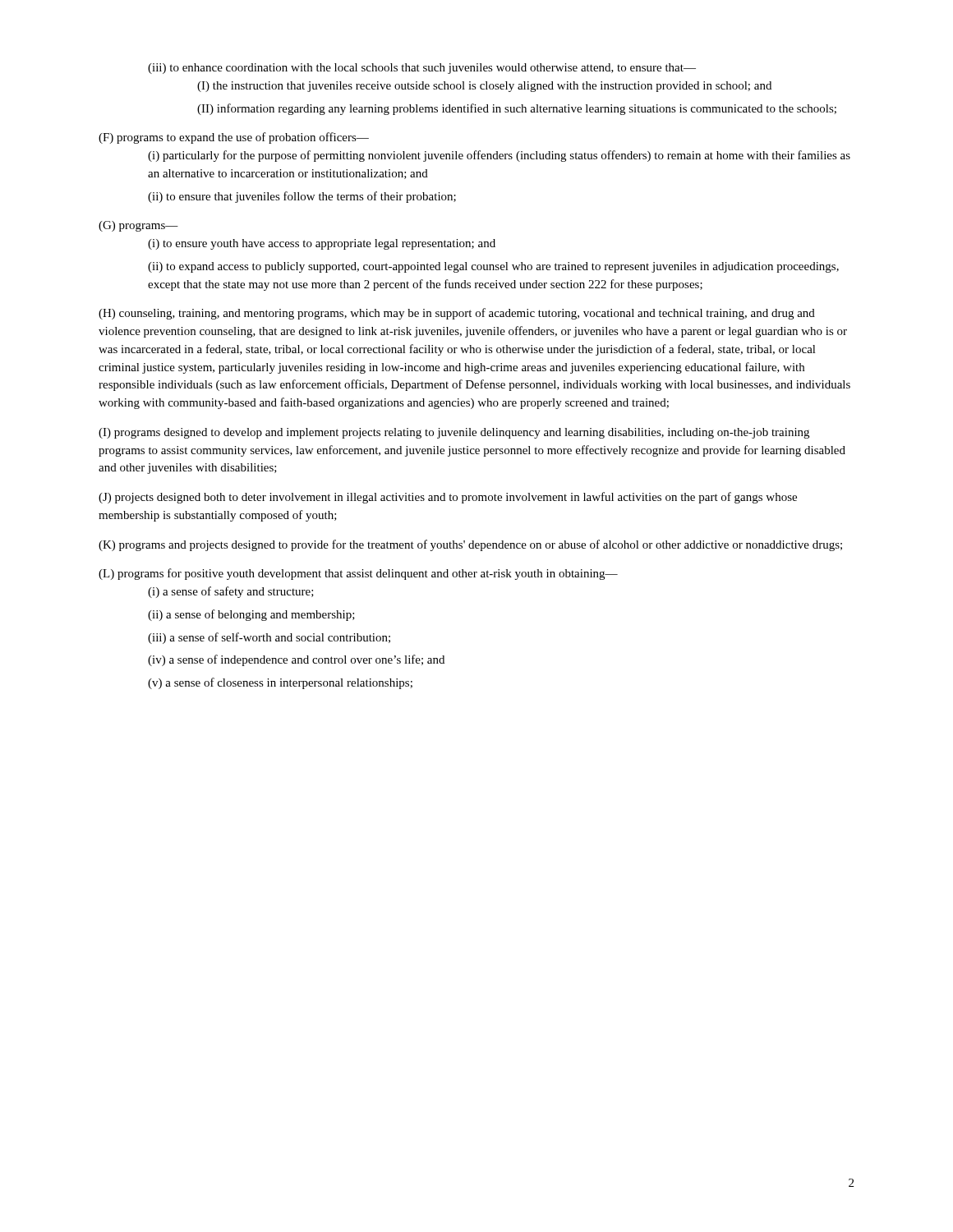
Task: Navigate to the block starting "(I) programs designed to develop and implement projects"
Action: 472,450
